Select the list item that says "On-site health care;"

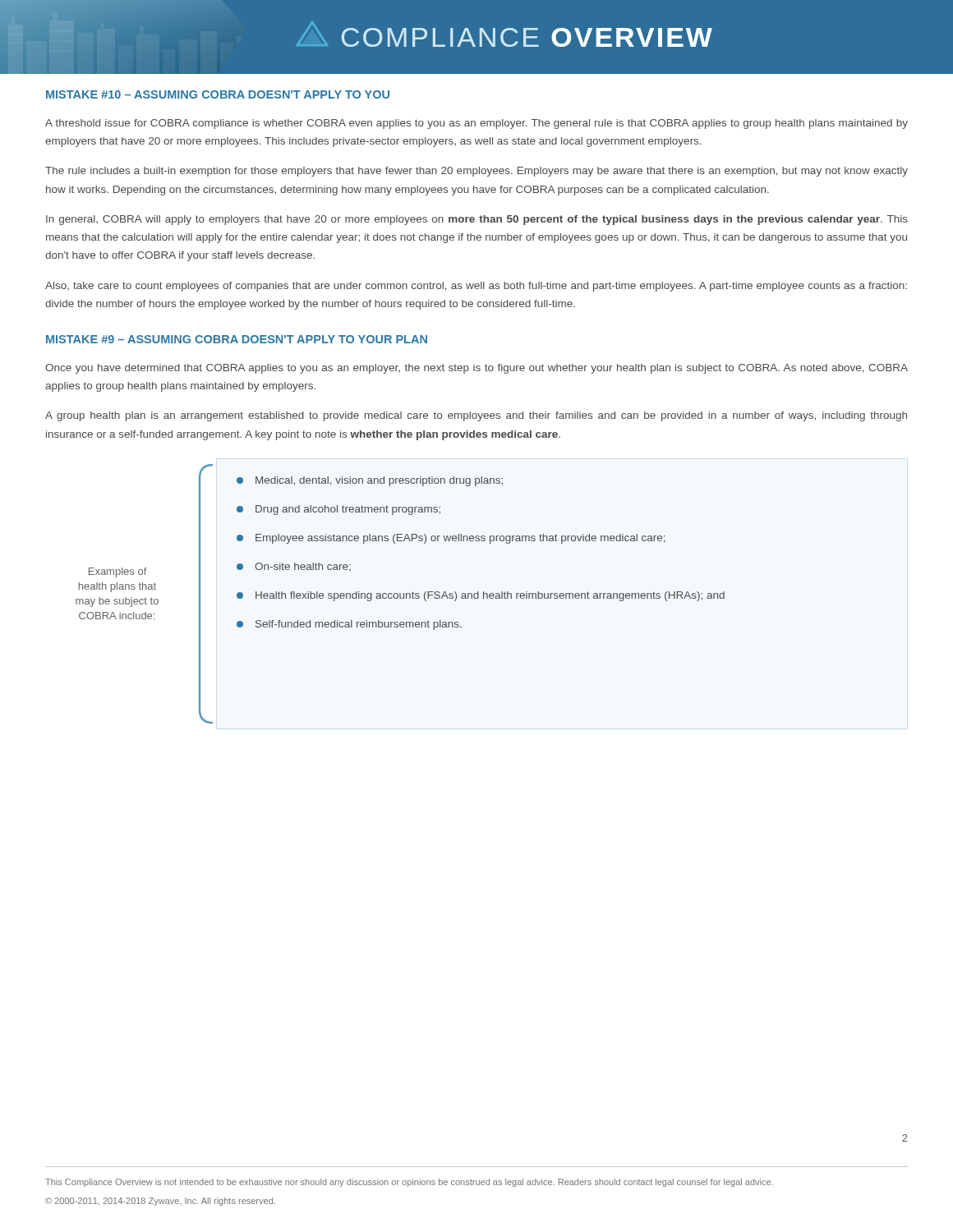(294, 567)
